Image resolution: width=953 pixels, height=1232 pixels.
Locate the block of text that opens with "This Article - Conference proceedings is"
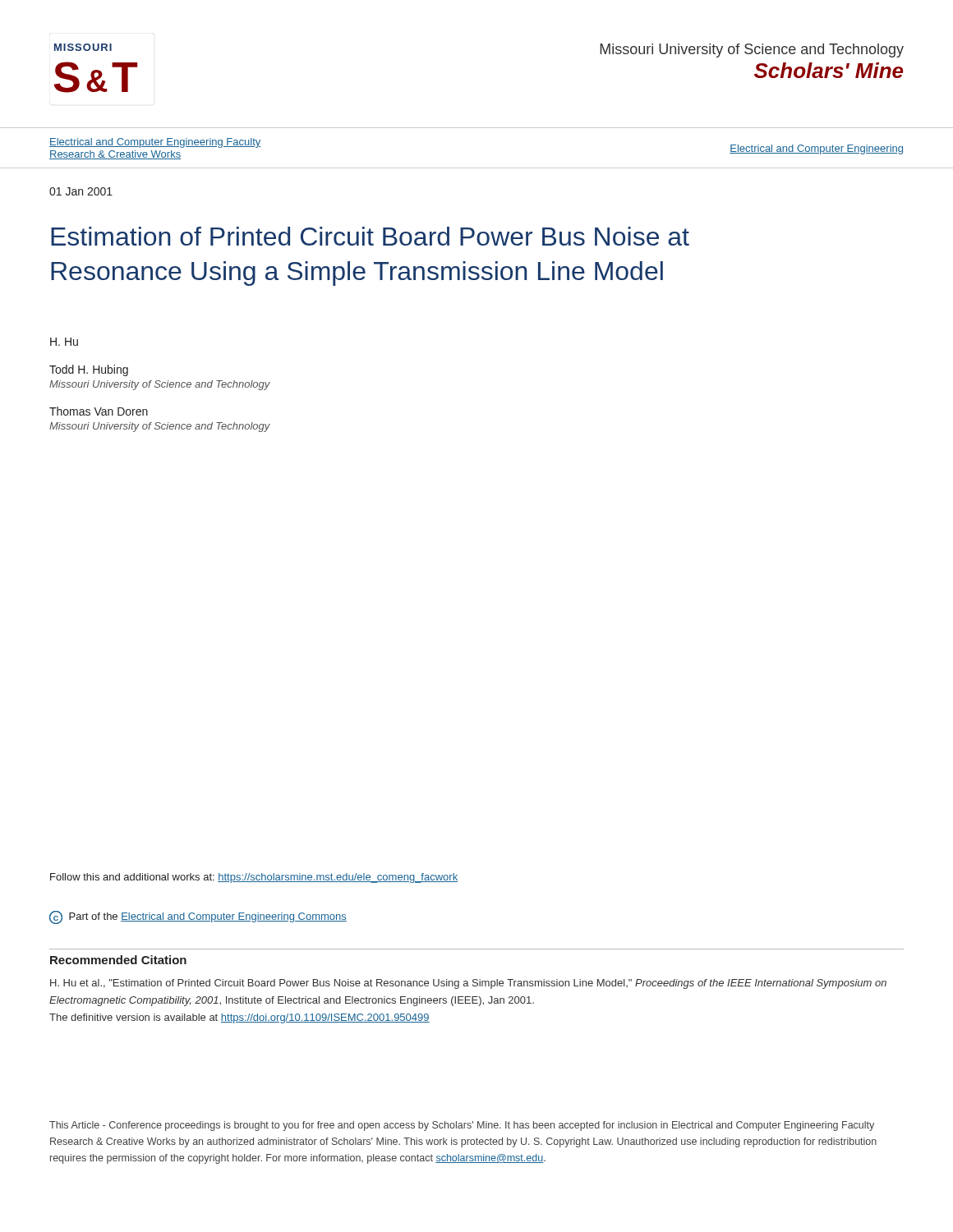coord(463,1142)
